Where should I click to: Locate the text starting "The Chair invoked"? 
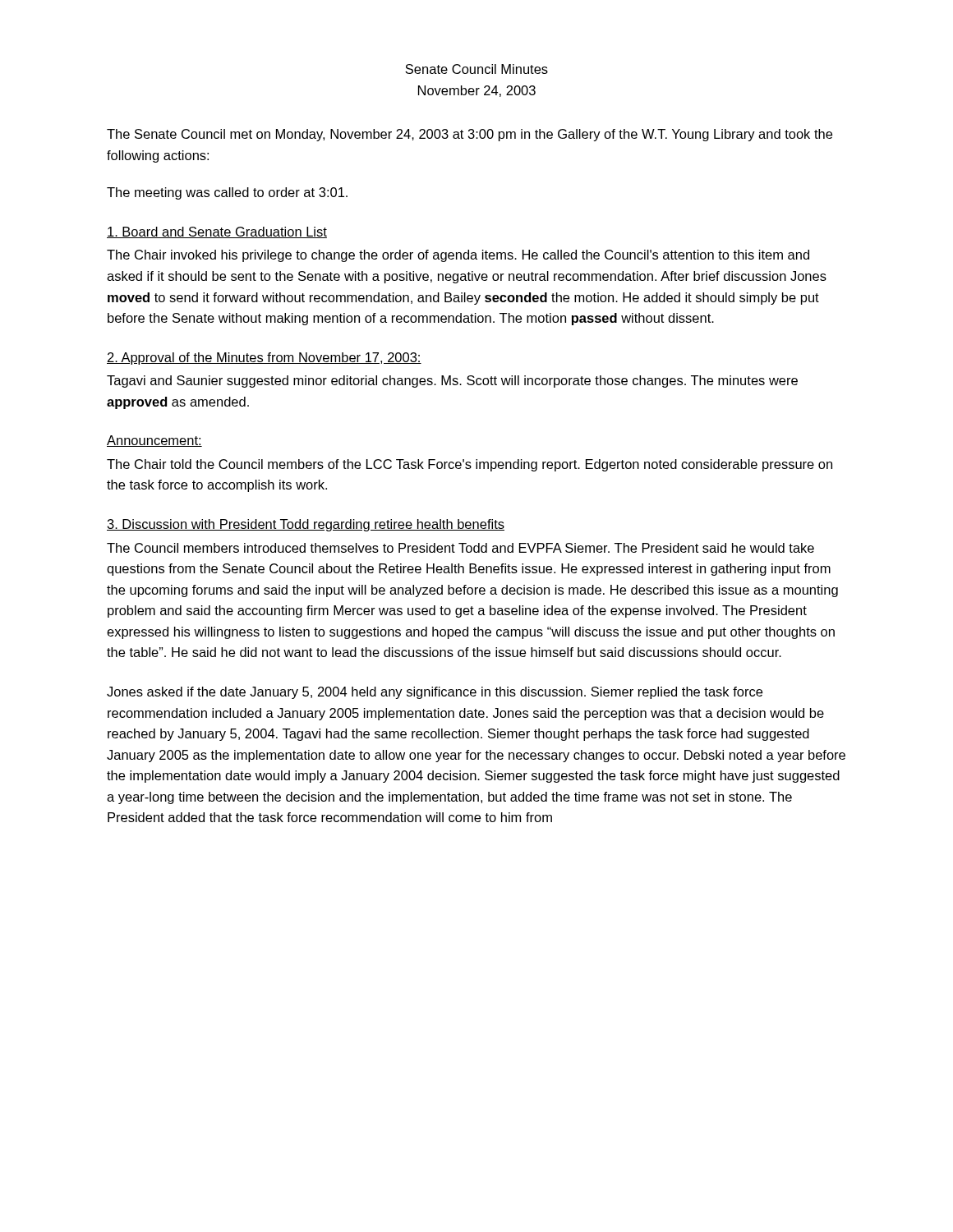(467, 286)
